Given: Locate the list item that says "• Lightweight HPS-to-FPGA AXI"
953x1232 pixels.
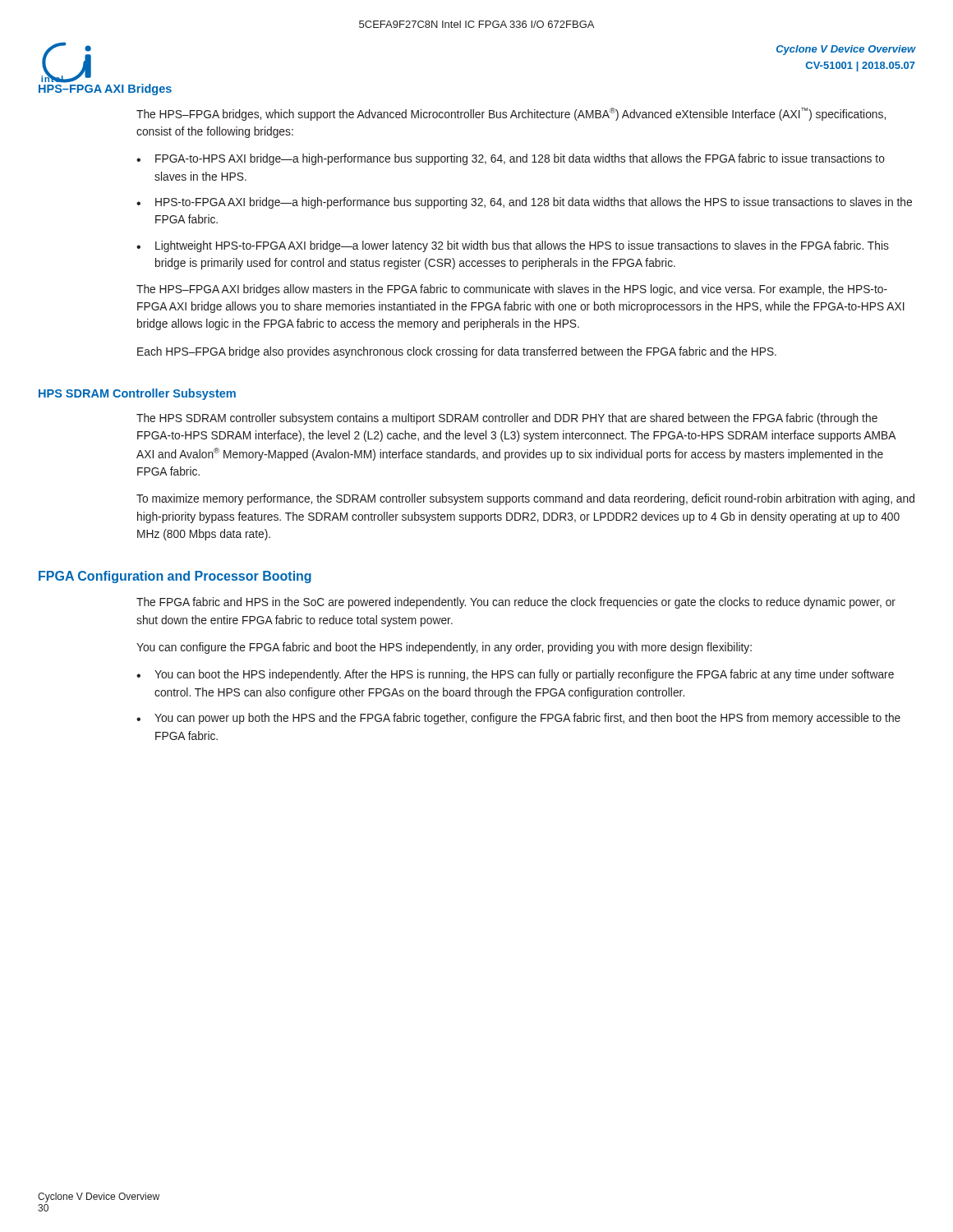Looking at the screenshot, I should tap(526, 255).
